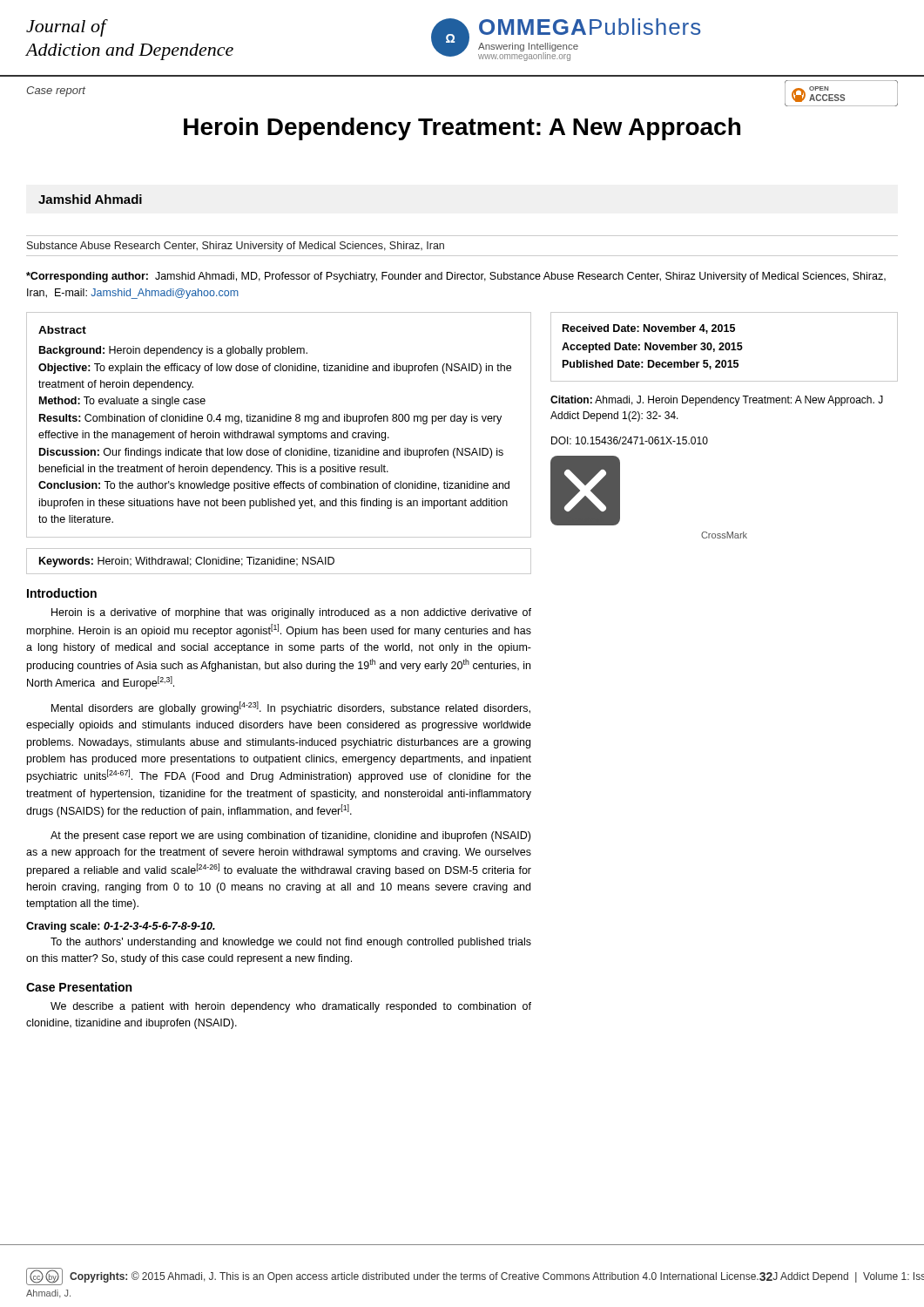Click on the logo

724,498
